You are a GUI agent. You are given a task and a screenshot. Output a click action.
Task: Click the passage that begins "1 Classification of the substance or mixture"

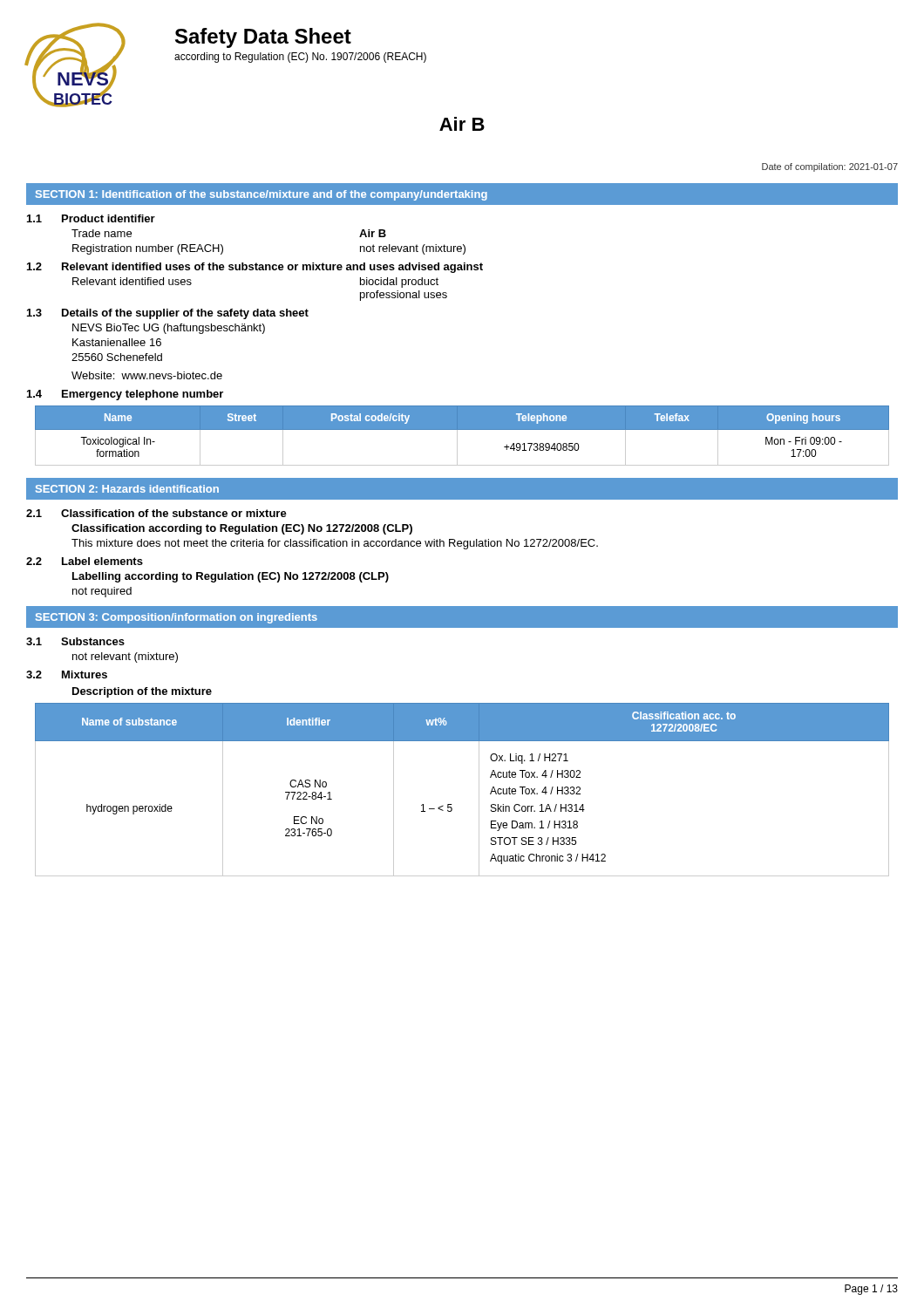click(x=156, y=513)
